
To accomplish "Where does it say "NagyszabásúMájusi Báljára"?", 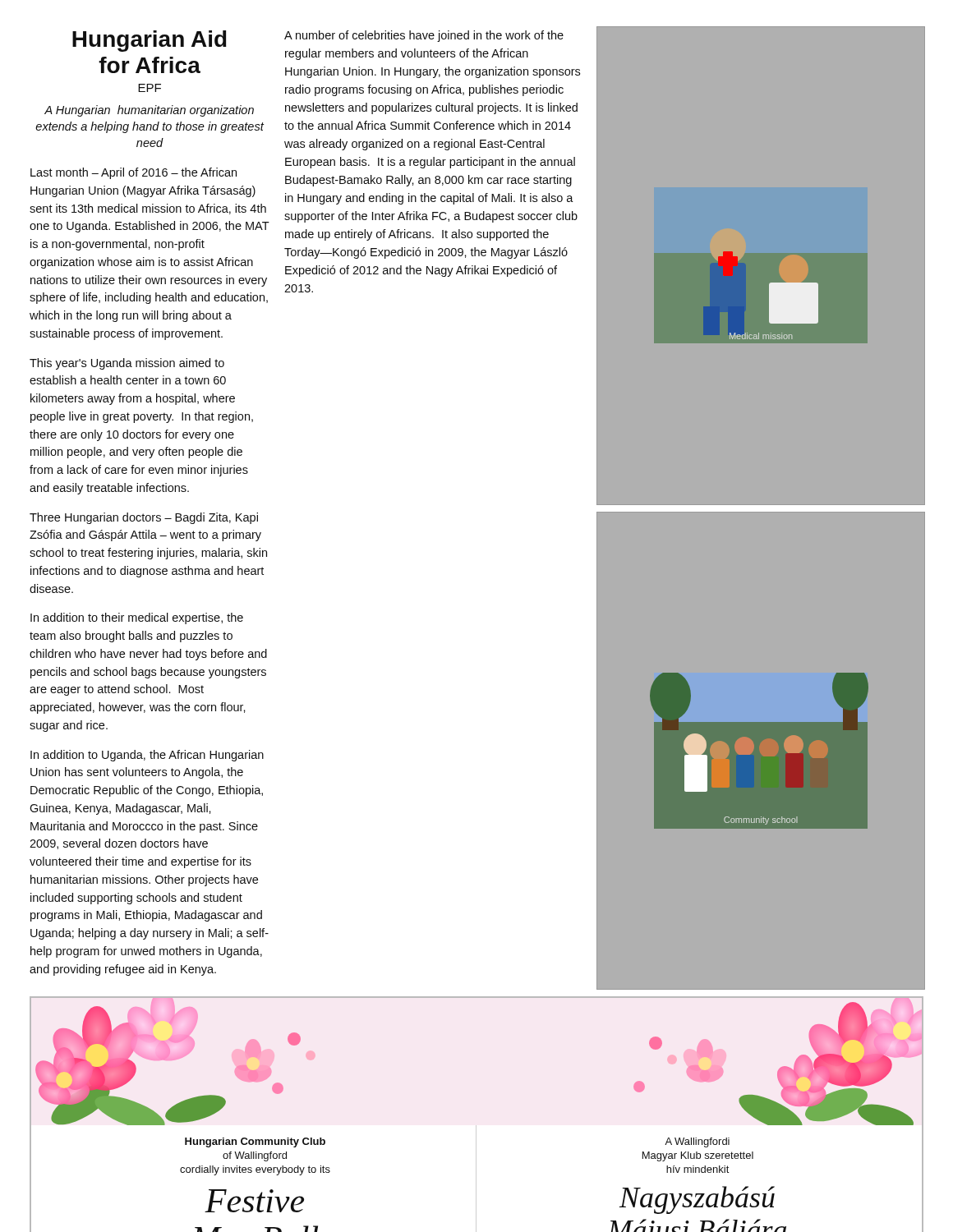I will tap(698, 1207).
